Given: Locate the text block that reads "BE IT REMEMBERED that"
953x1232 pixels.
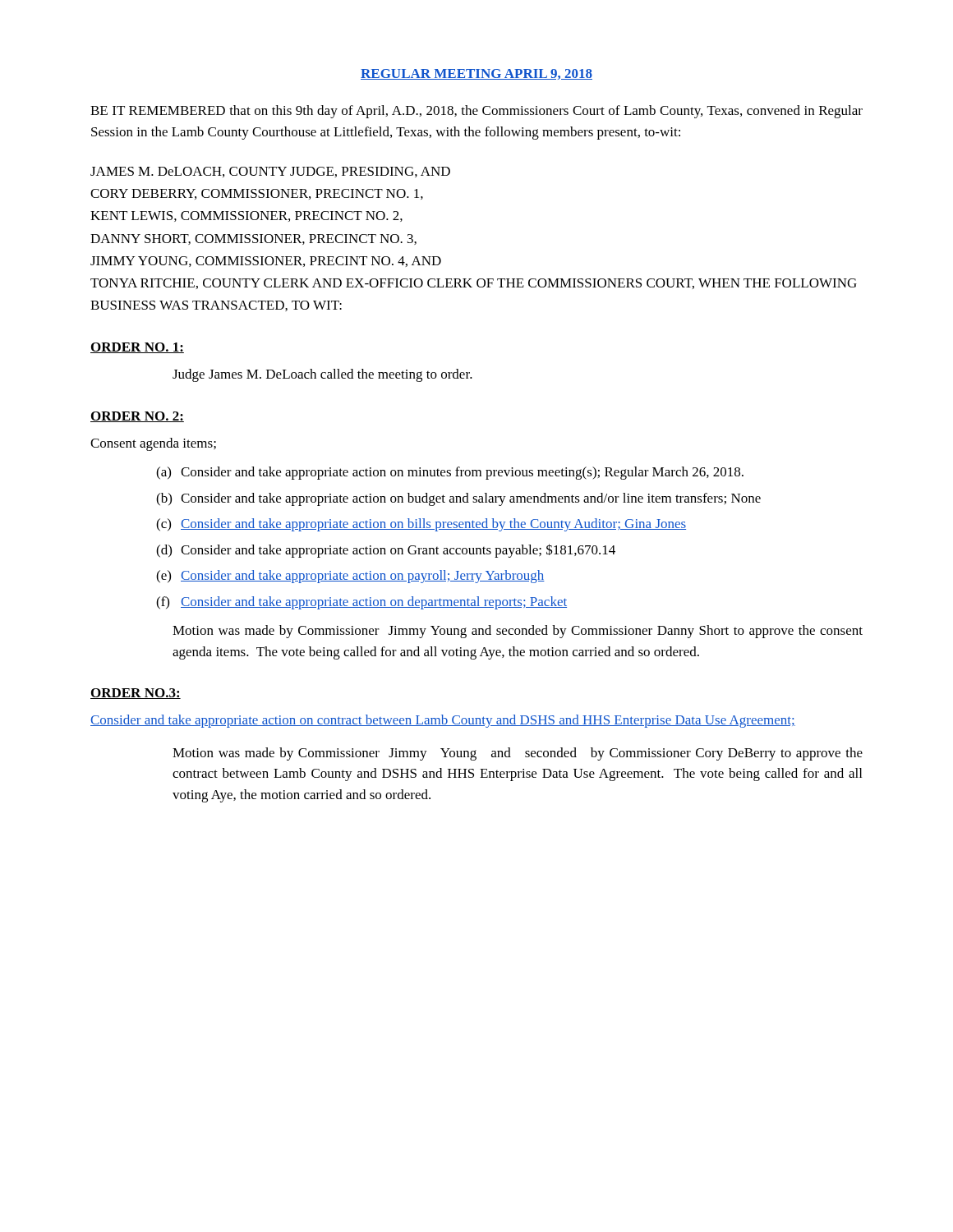Looking at the screenshot, I should pyautogui.click(x=476, y=121).
